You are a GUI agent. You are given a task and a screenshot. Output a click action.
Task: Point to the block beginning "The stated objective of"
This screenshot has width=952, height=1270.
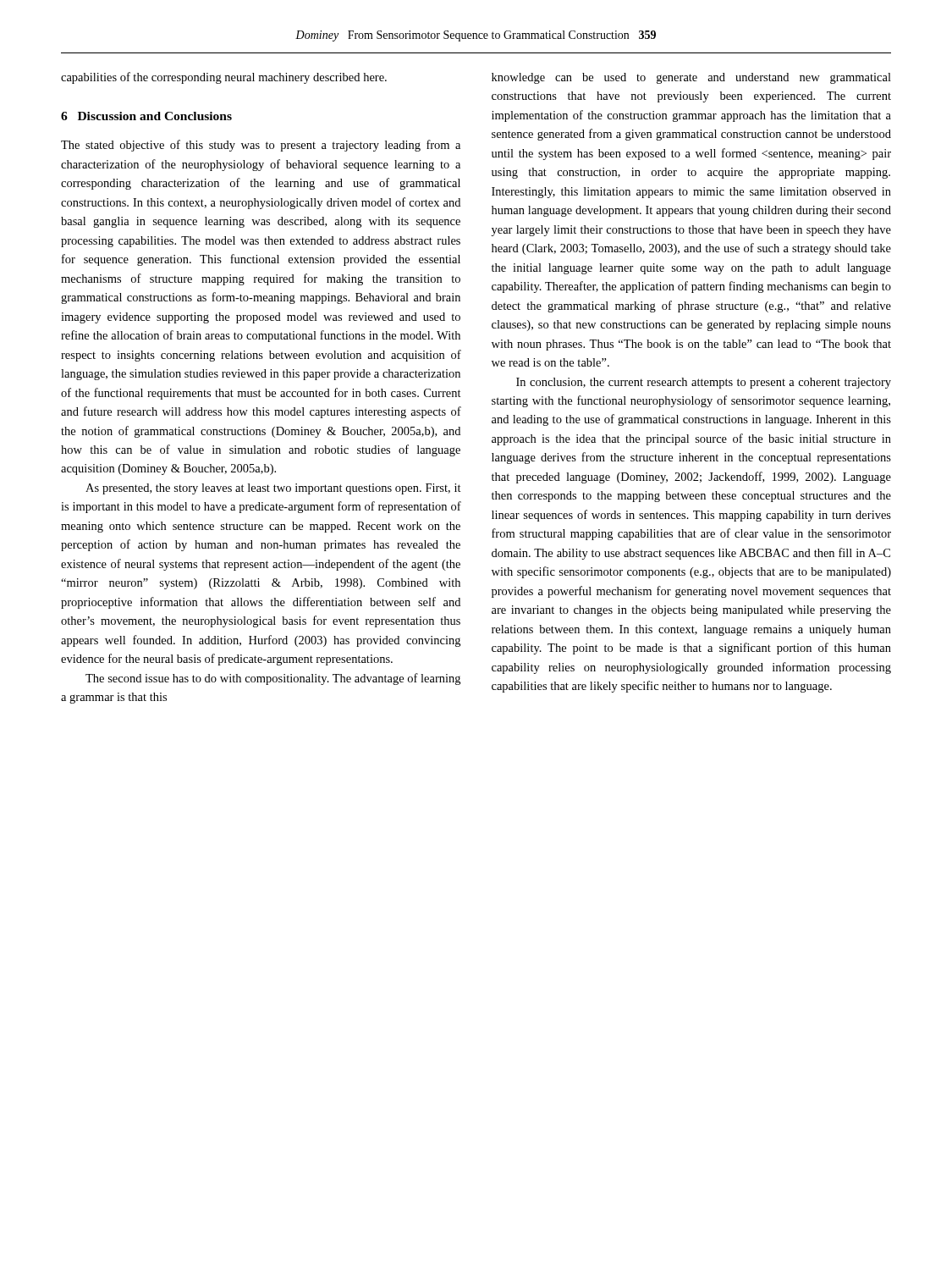point(261,421)
